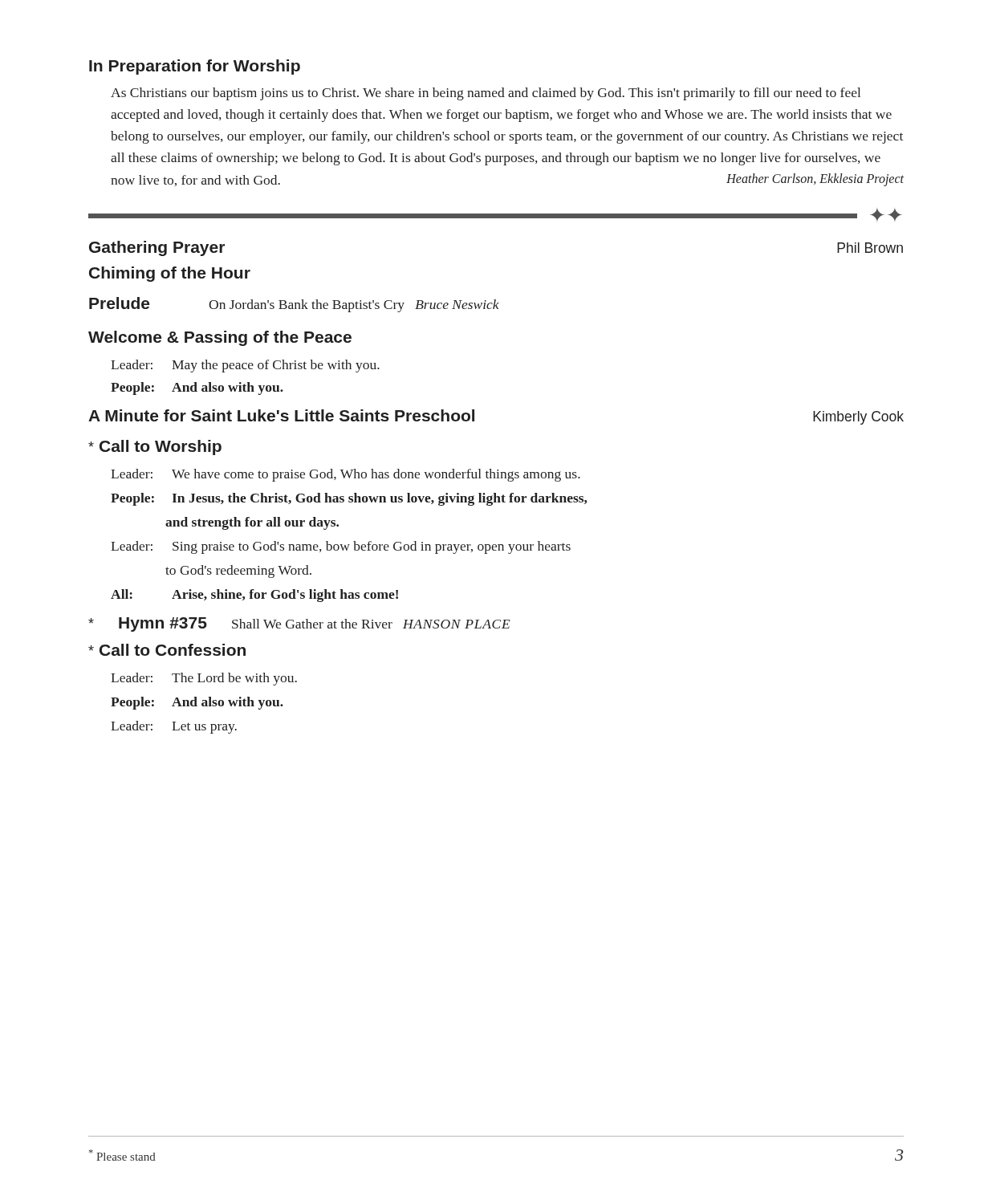Locate the text "Leader: Let us pray."
The height and width of the screenshot is (1204, 992).
pyautogui.click(x=174, y=725)
